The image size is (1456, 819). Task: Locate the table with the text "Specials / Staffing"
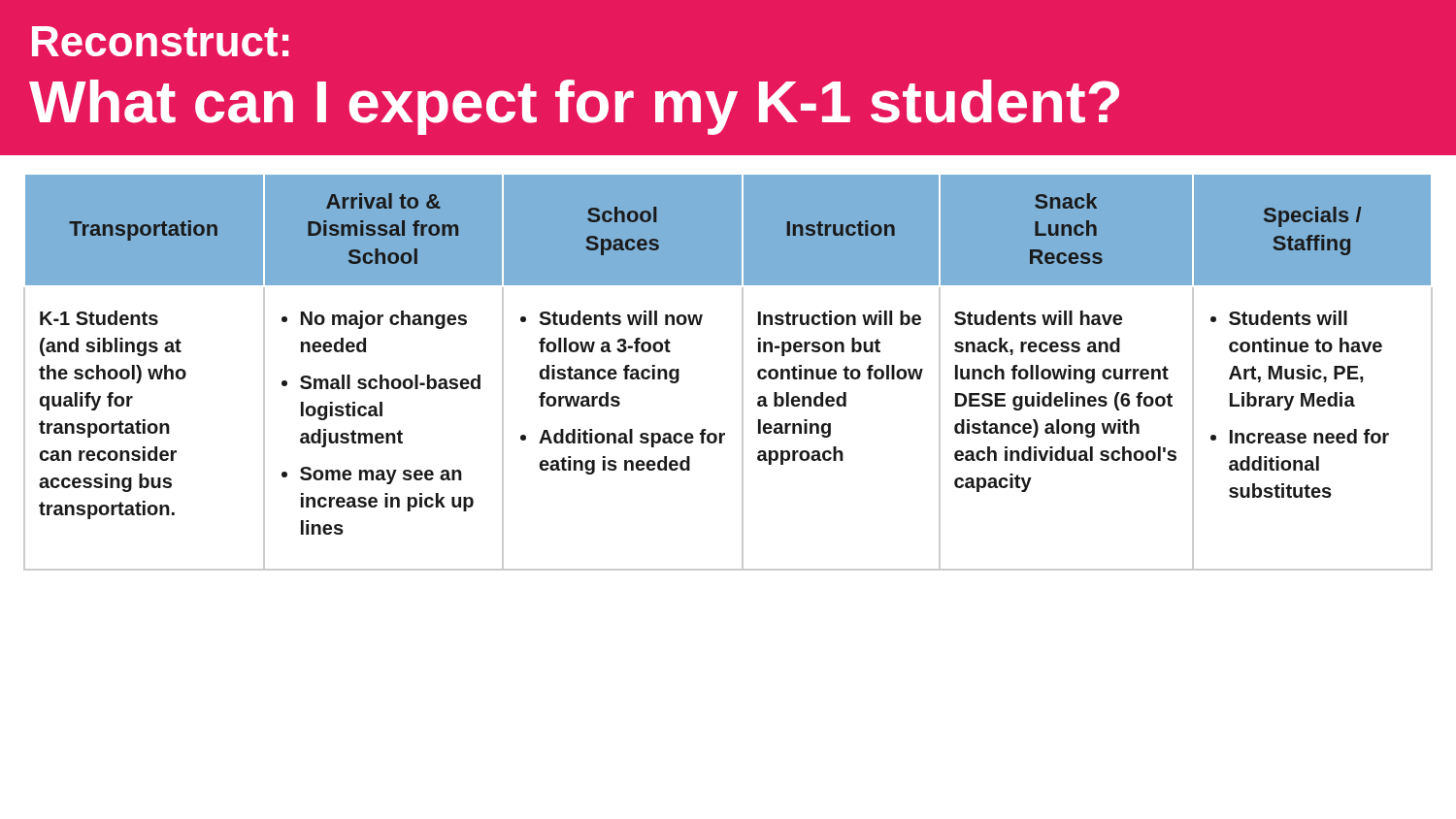(x=728, y=368)
